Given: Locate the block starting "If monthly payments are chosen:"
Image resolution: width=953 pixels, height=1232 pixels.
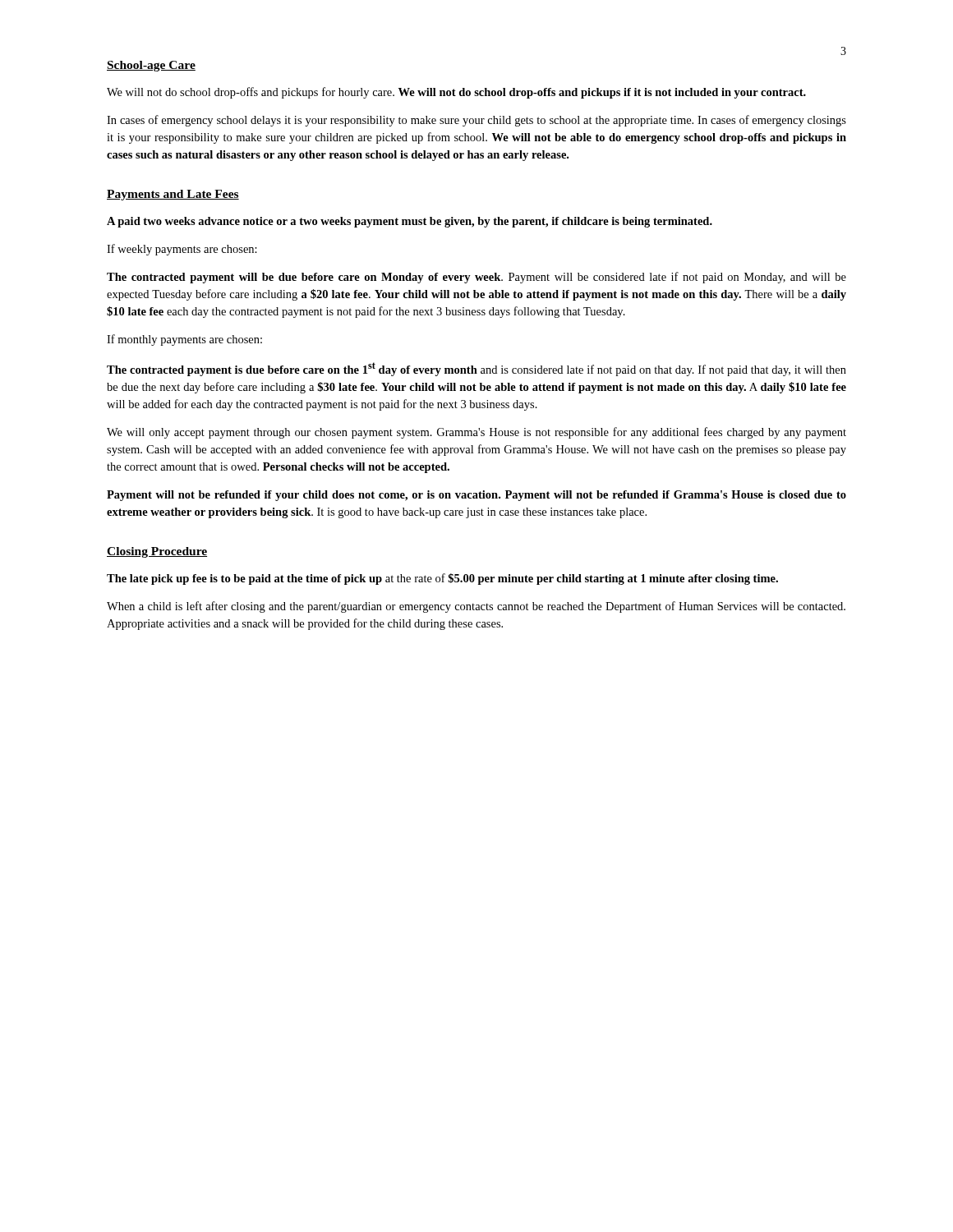Looking at the screenshot, I should click(x=184, y=340).
